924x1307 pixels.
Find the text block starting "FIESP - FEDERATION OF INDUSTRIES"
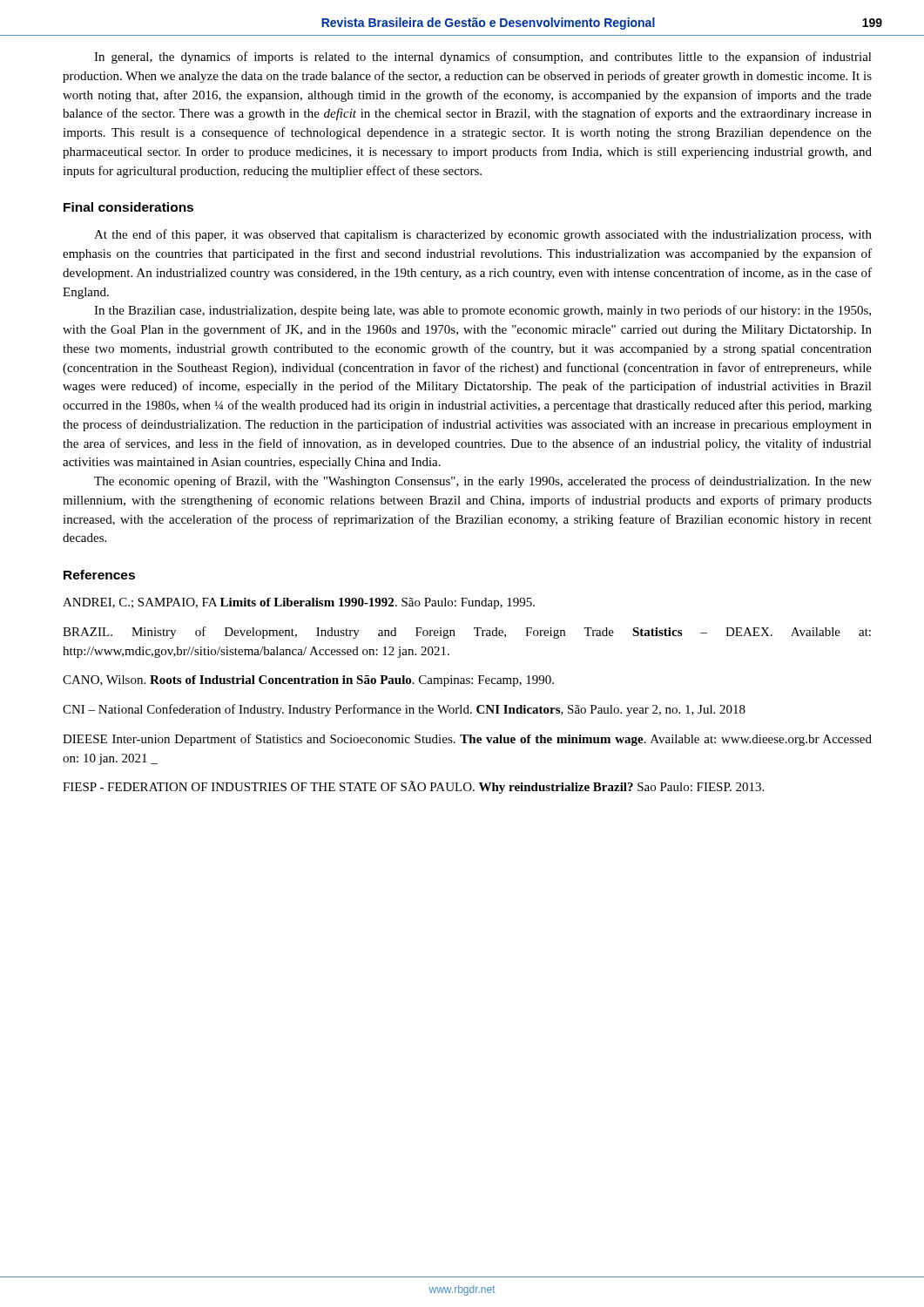pyautogui.click(x=414, y=787)
